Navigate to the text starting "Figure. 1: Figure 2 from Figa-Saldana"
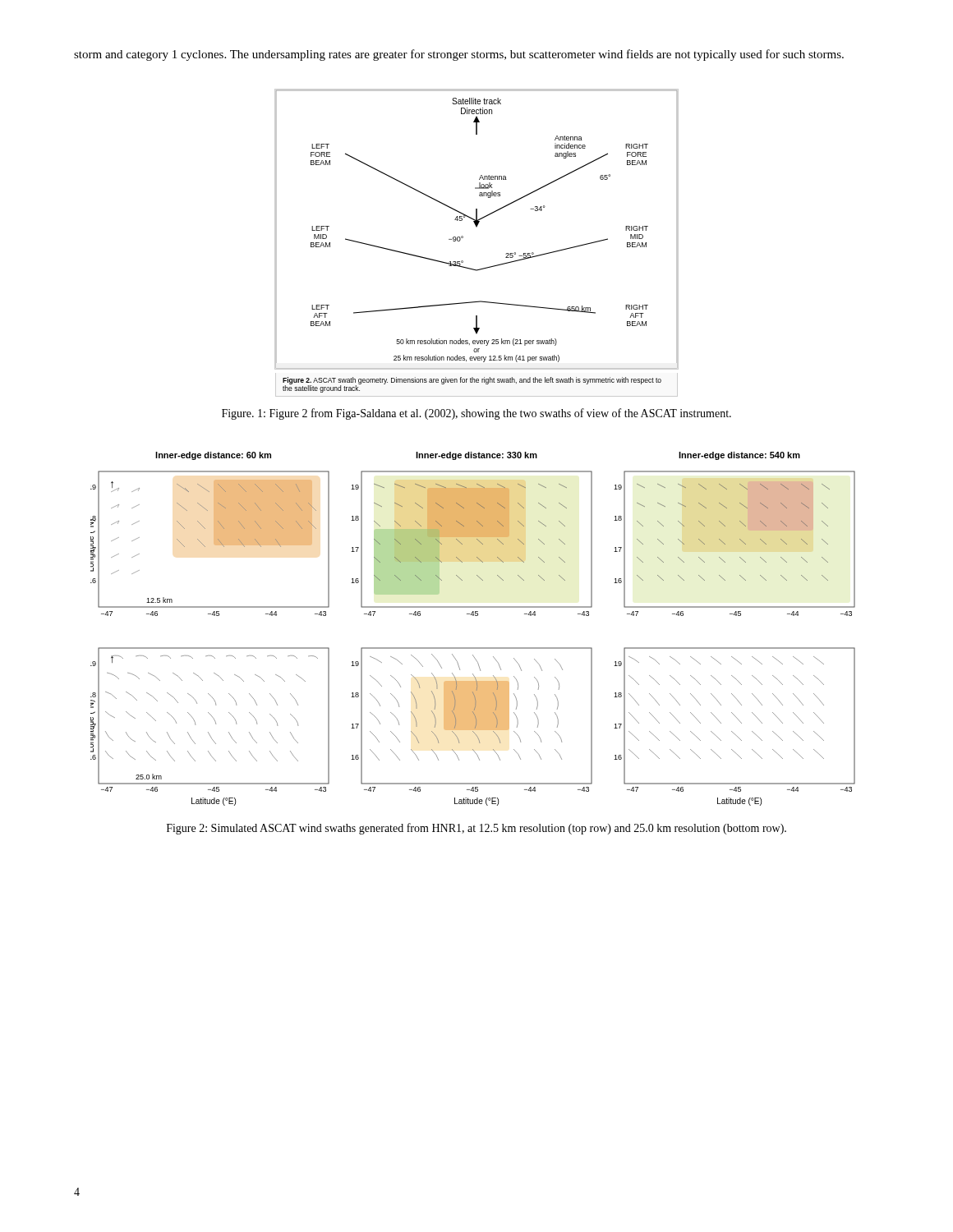 point(476,413)
